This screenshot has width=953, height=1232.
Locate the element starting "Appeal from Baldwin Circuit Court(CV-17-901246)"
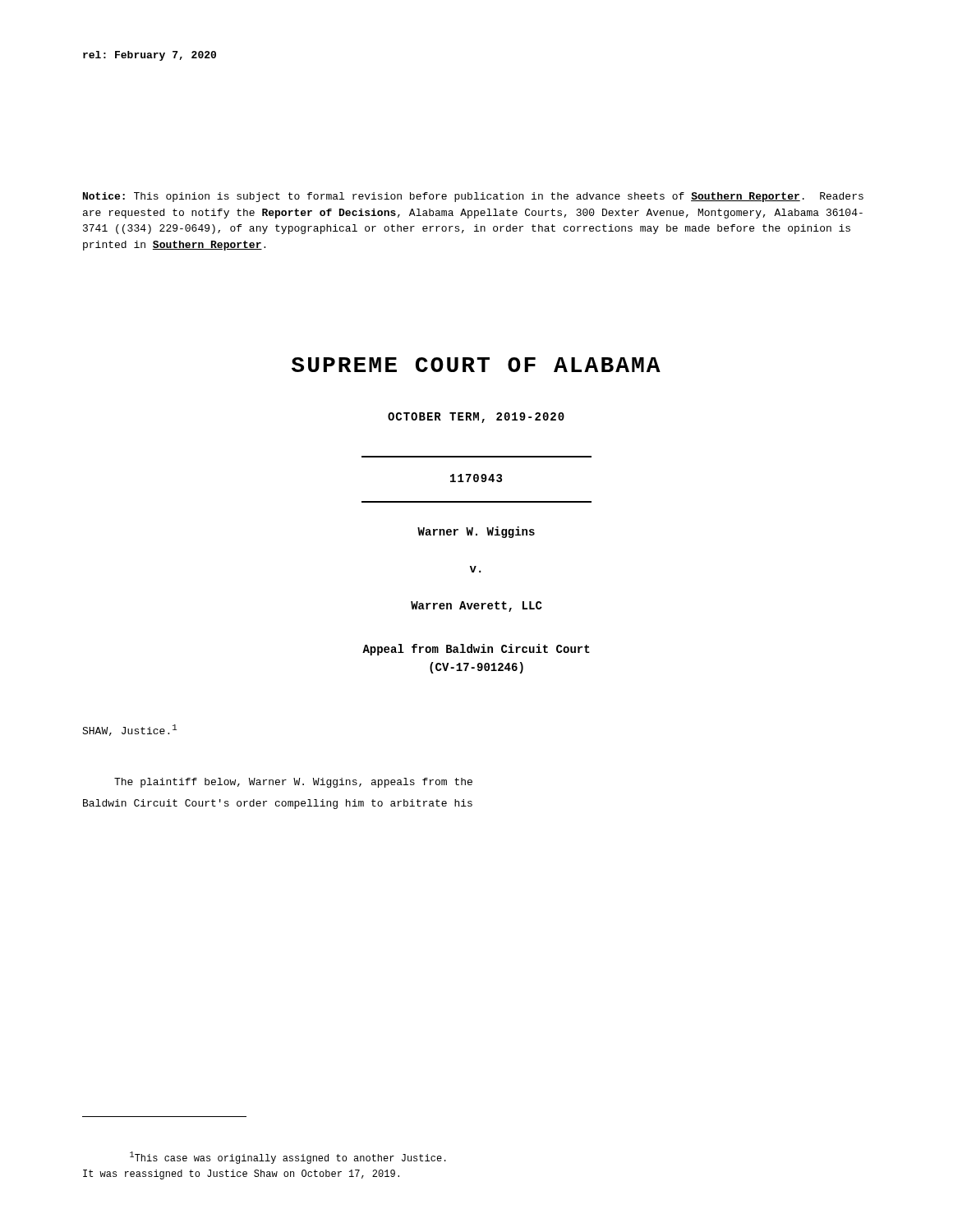tap(476, 659)
